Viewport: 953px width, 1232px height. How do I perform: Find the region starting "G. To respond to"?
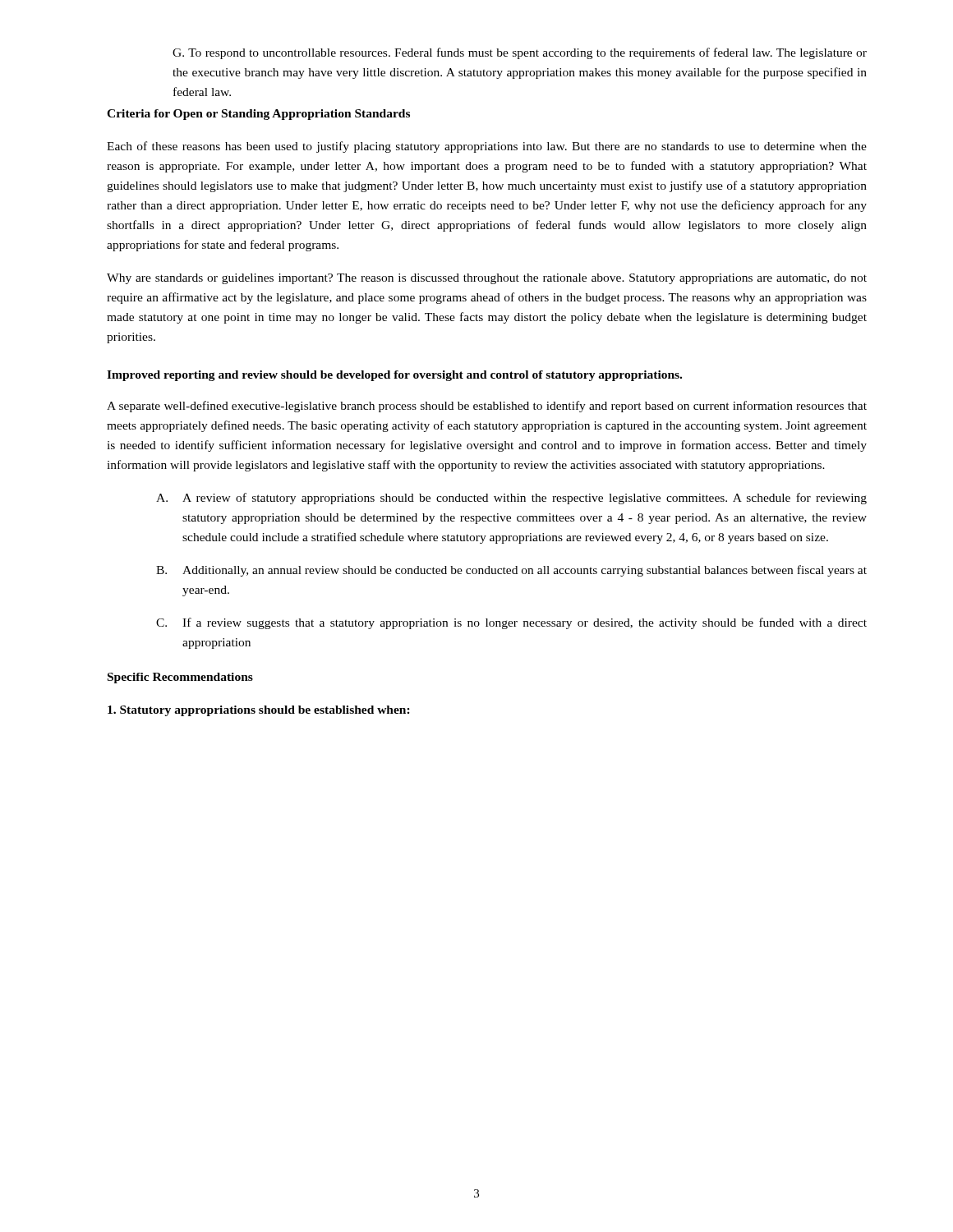(520, 72)
